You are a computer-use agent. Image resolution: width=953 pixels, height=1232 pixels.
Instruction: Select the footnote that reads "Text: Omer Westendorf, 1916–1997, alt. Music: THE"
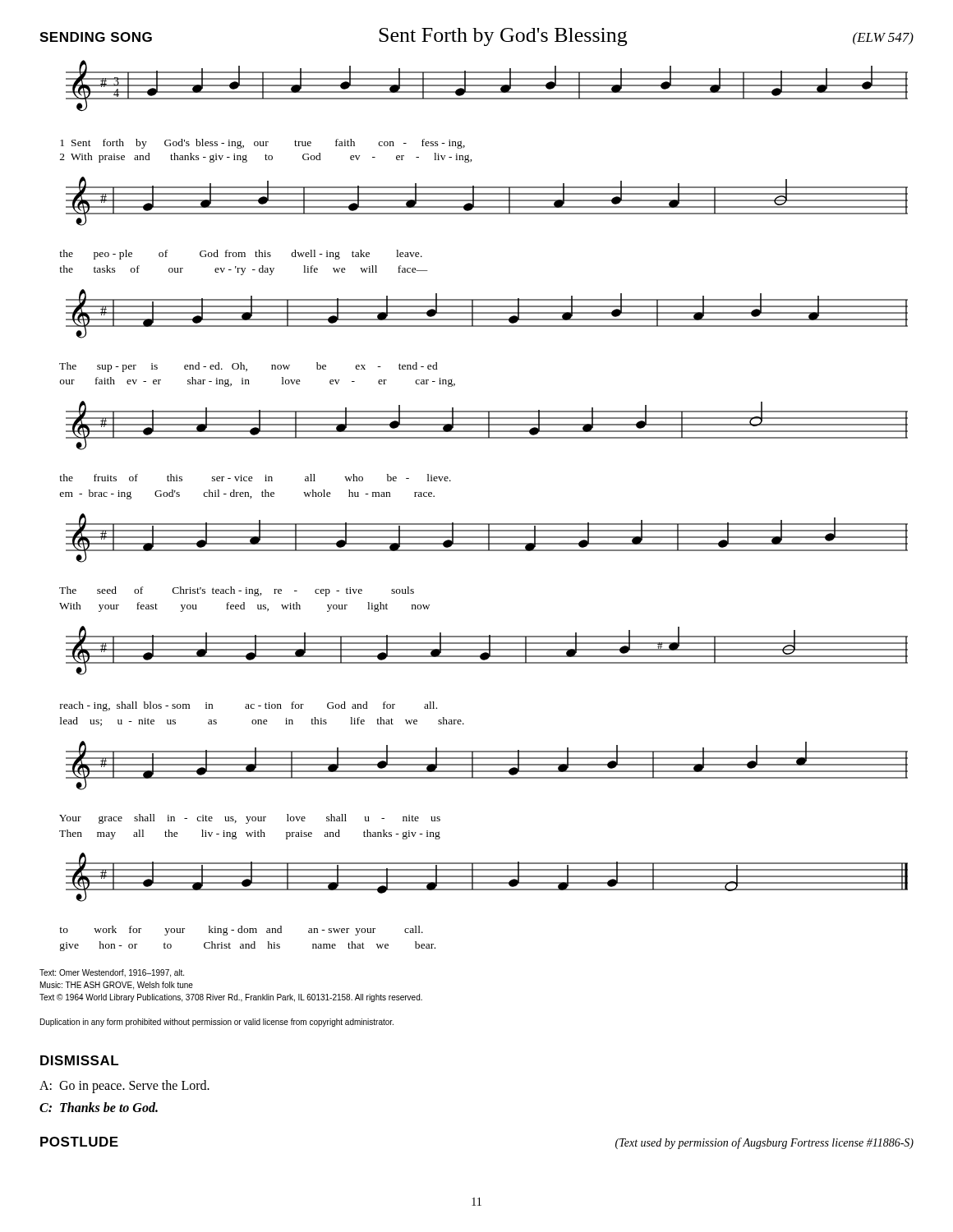coord(112,973)
